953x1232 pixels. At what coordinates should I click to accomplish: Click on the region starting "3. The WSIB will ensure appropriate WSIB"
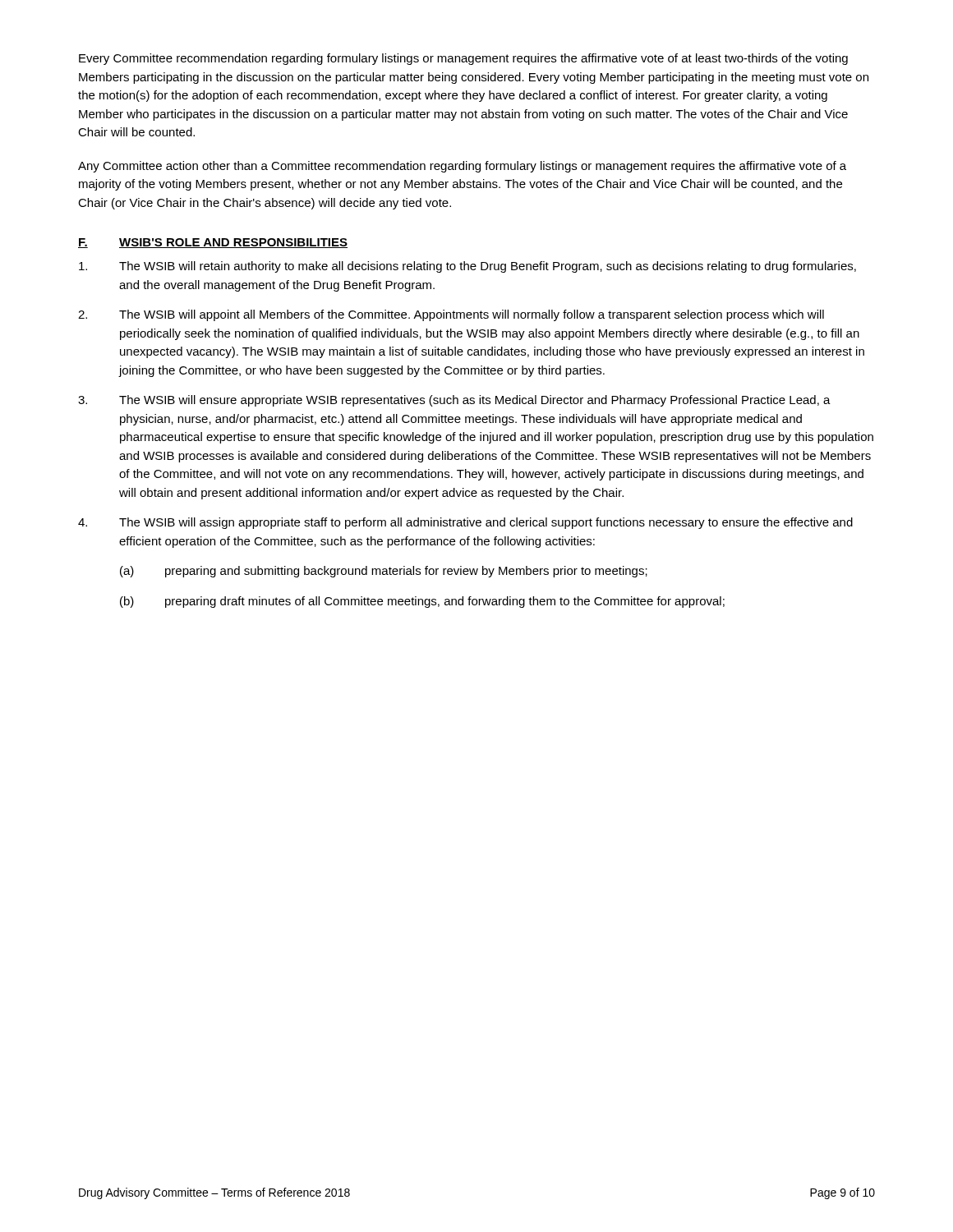tap(476, 446)
